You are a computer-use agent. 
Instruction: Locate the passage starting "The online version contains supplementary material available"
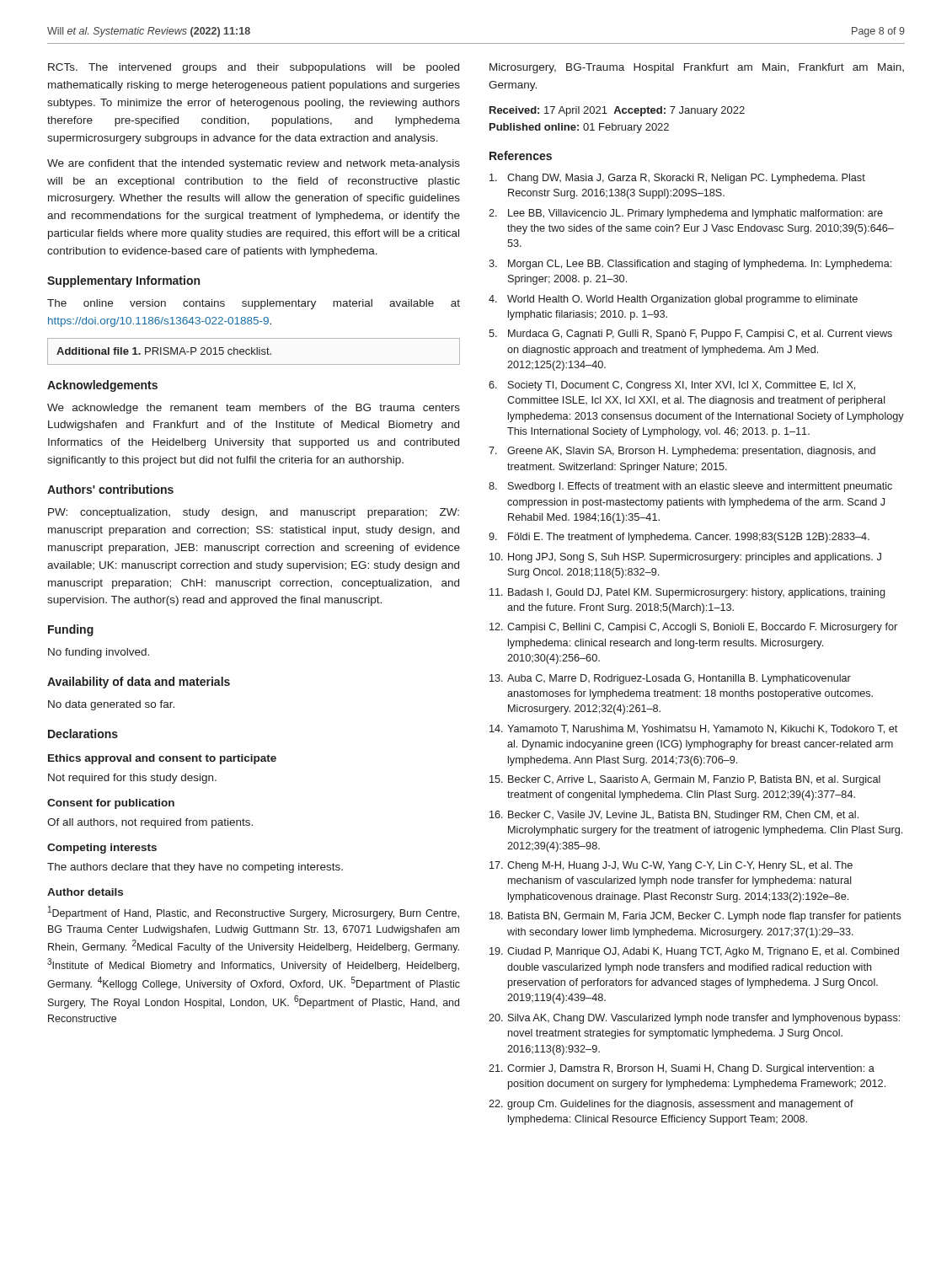pyautogui.click(x=254, y=312)
